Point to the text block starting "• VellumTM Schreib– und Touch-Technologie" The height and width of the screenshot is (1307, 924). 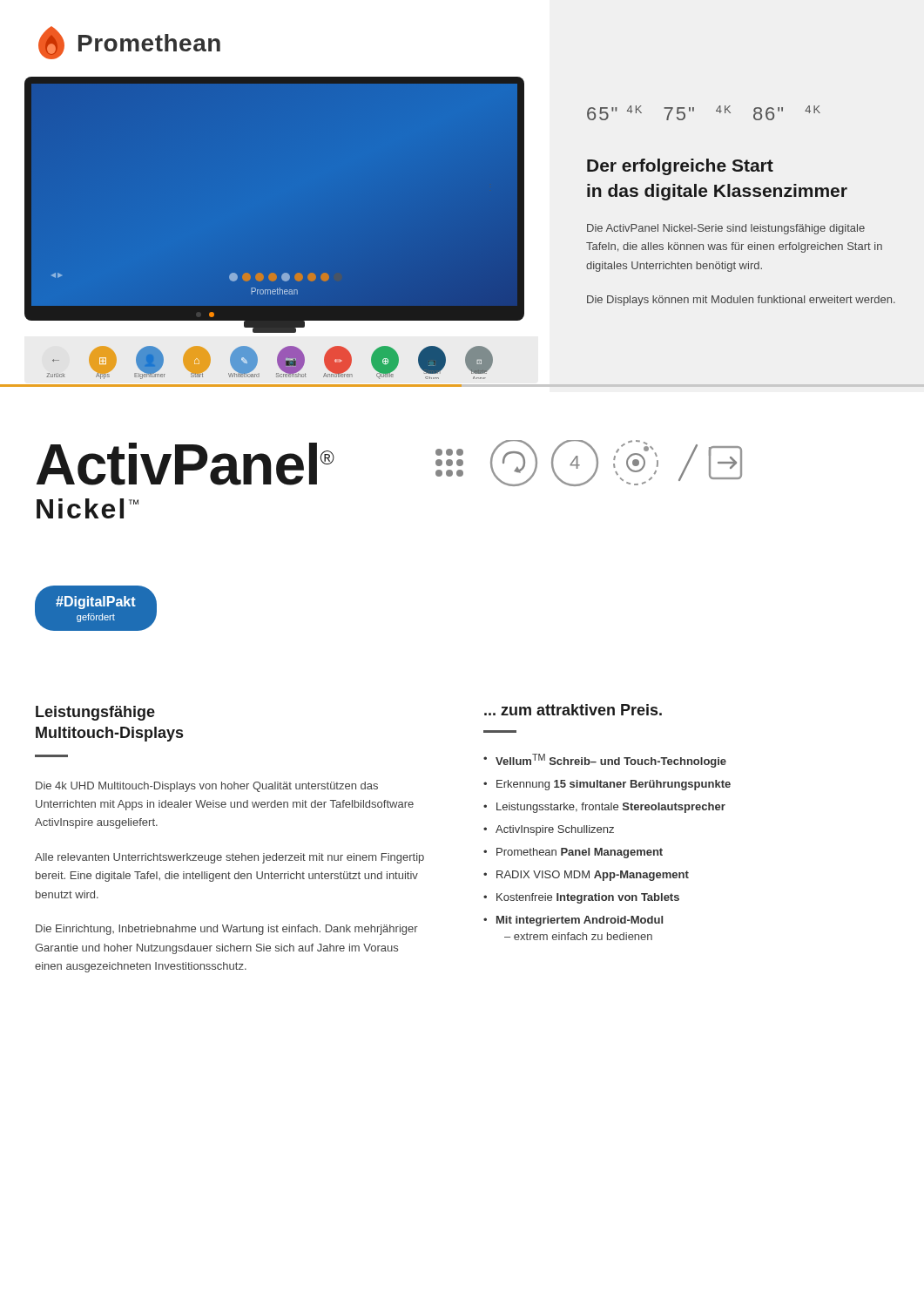605,760
